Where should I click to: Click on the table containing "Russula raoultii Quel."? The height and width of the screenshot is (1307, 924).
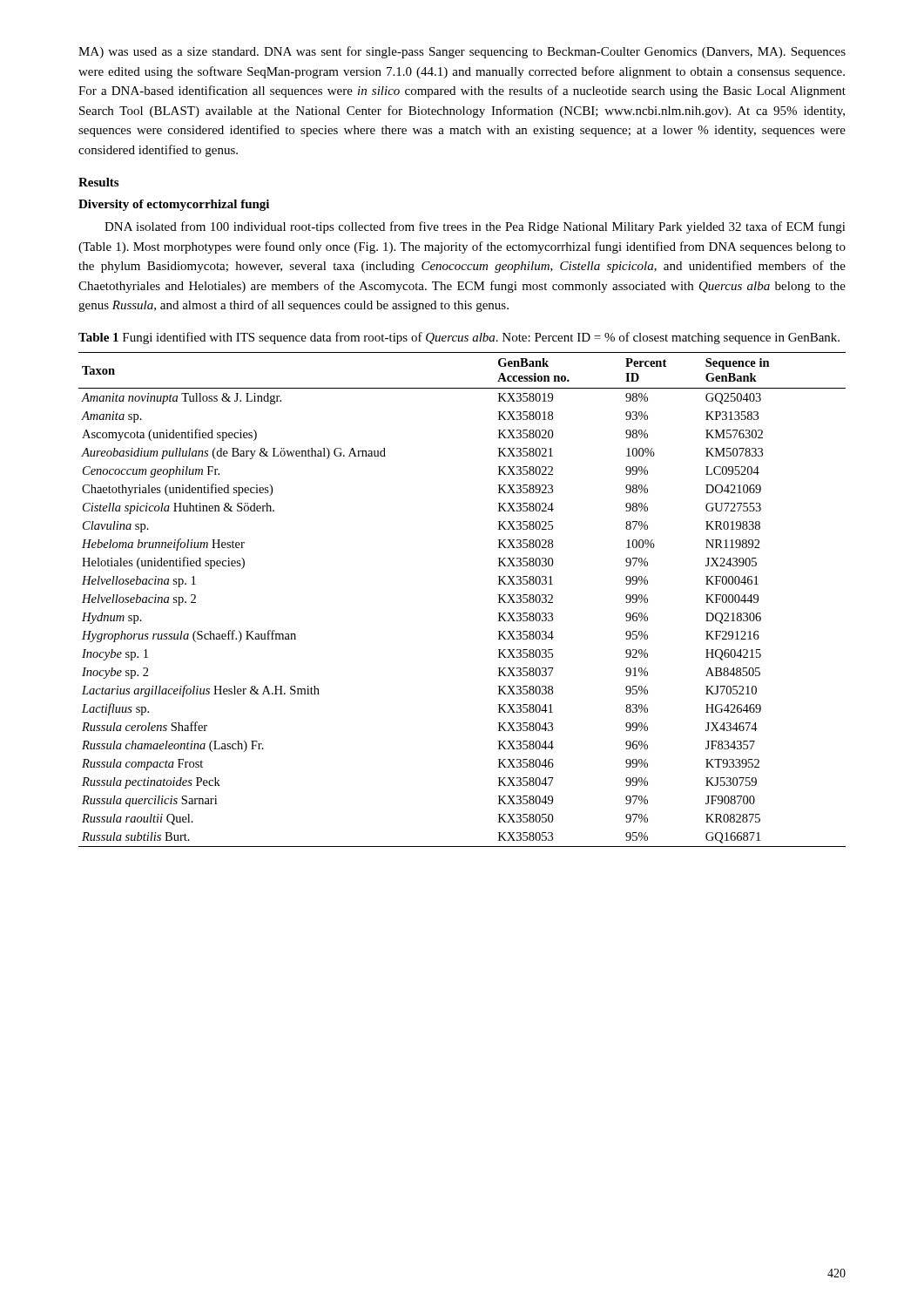tap(462, 599)
